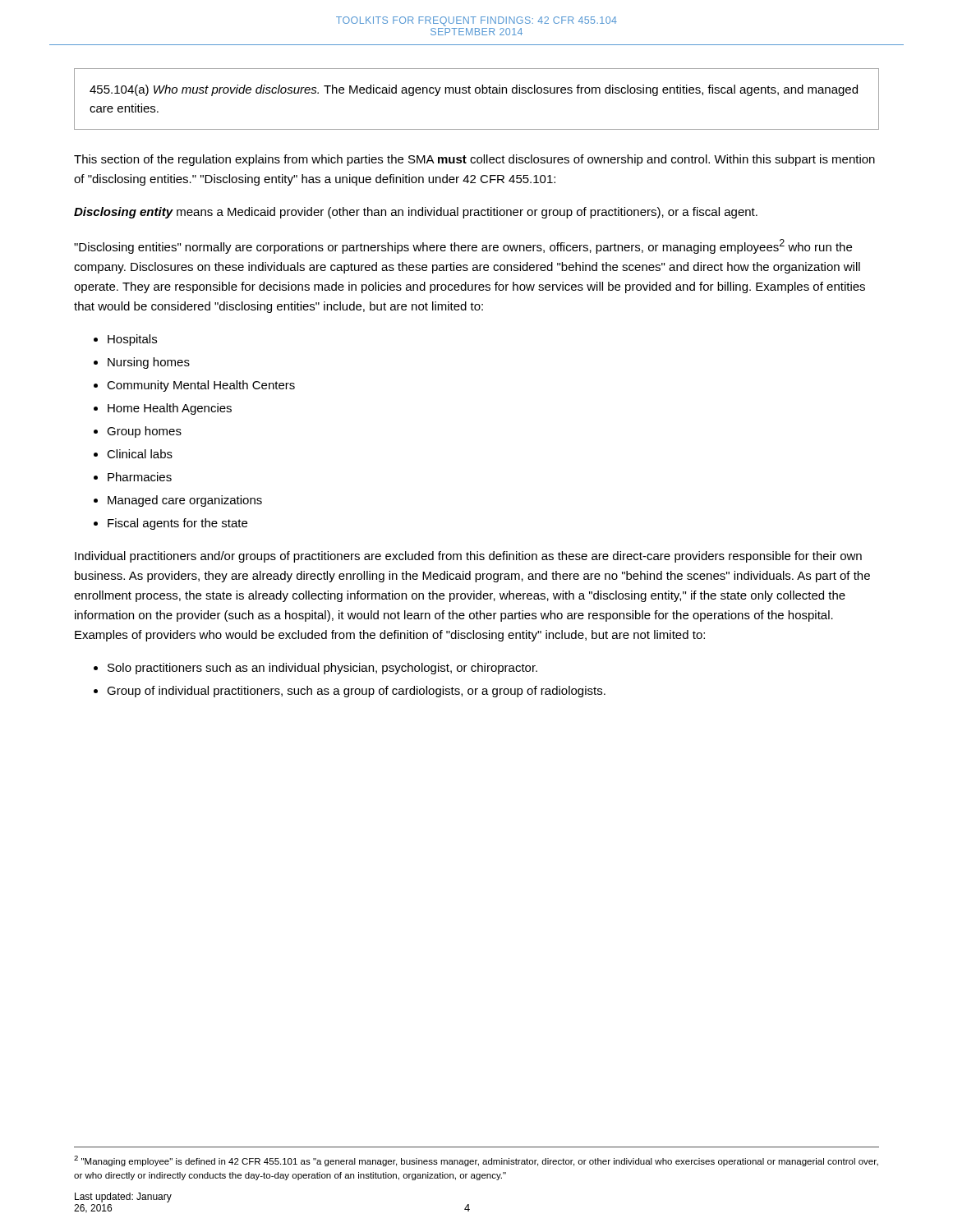The height and width of the screenshot is (1232, 953).
Task: Where does it say "Group homes"?
Action: tap(144, 431)
